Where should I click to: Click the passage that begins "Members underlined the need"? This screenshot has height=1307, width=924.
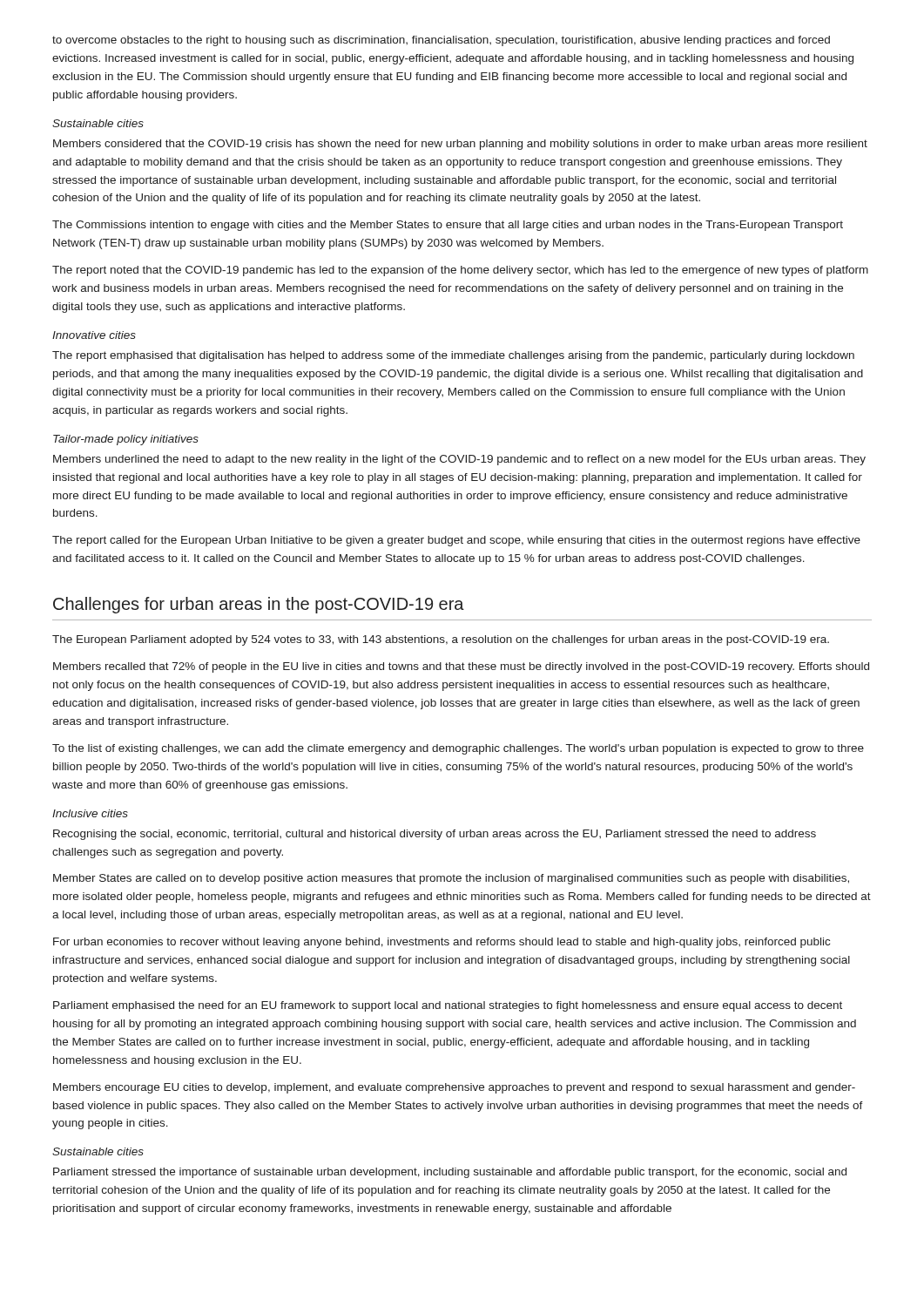tap(459, 486)
